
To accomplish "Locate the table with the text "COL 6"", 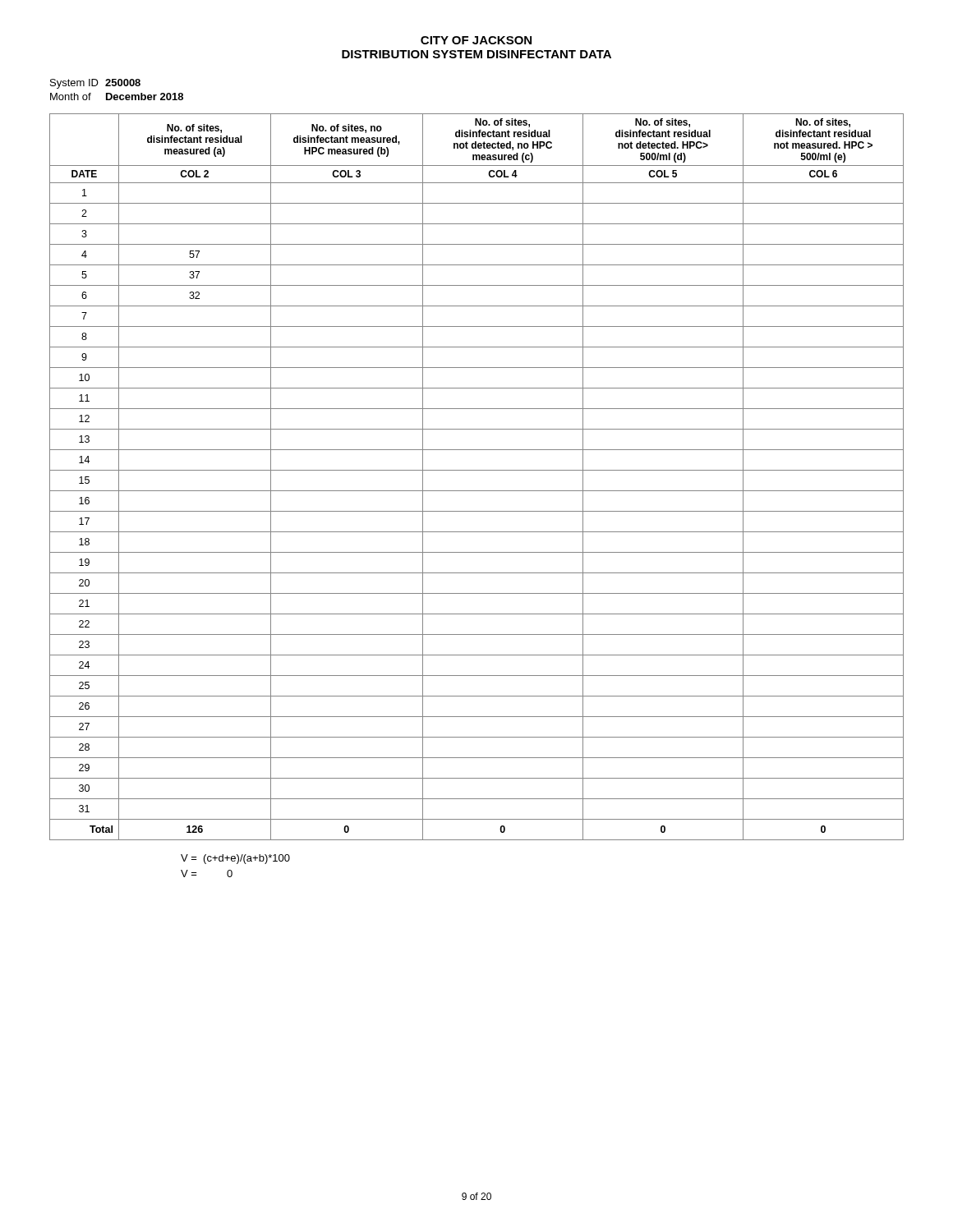I will (476, 477).
